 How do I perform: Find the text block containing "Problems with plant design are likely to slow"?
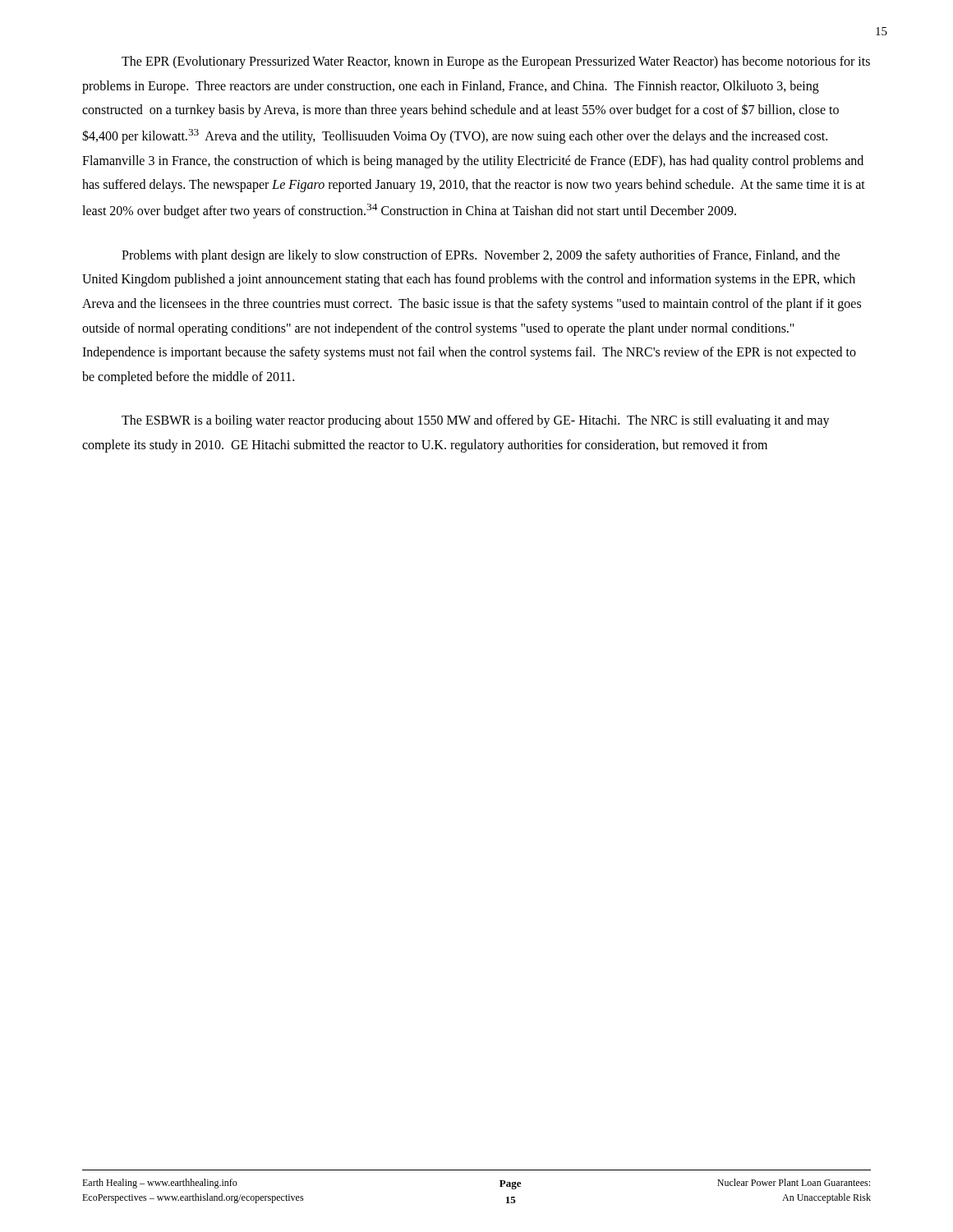click(x=472, y=316)
